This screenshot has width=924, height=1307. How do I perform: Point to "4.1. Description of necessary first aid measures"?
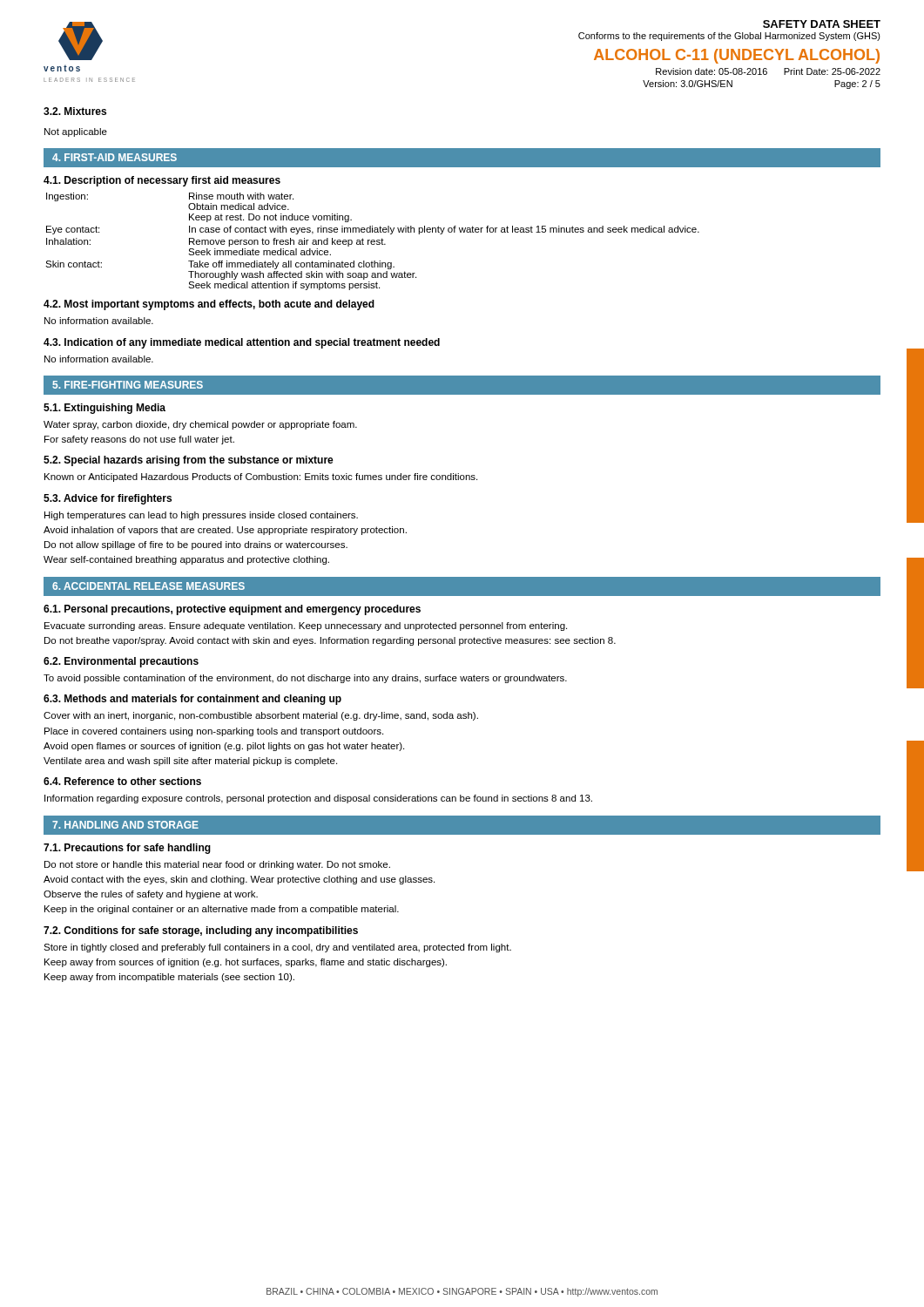[162, 181]
